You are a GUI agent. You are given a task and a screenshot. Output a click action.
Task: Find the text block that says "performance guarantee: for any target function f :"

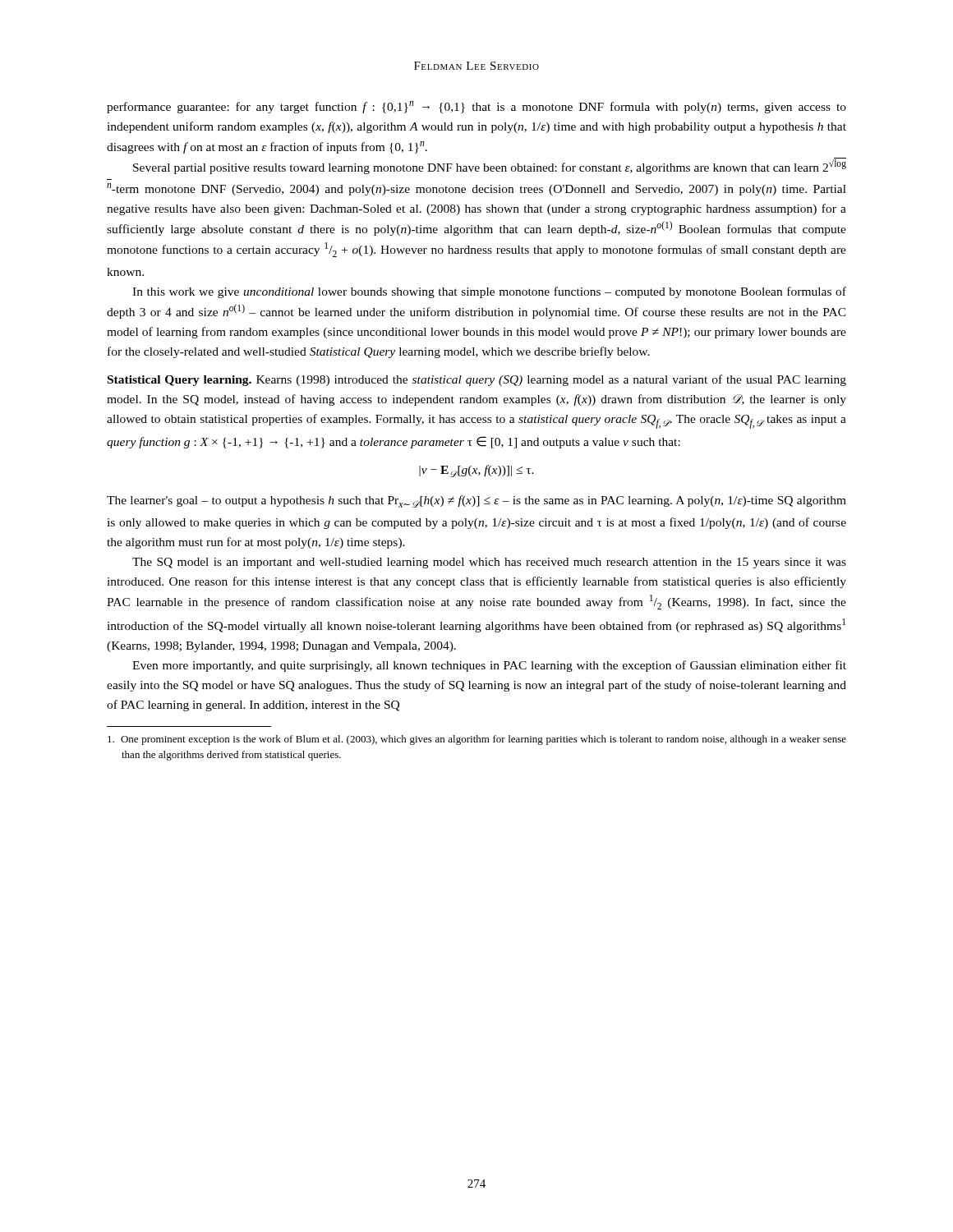point(476,127)
